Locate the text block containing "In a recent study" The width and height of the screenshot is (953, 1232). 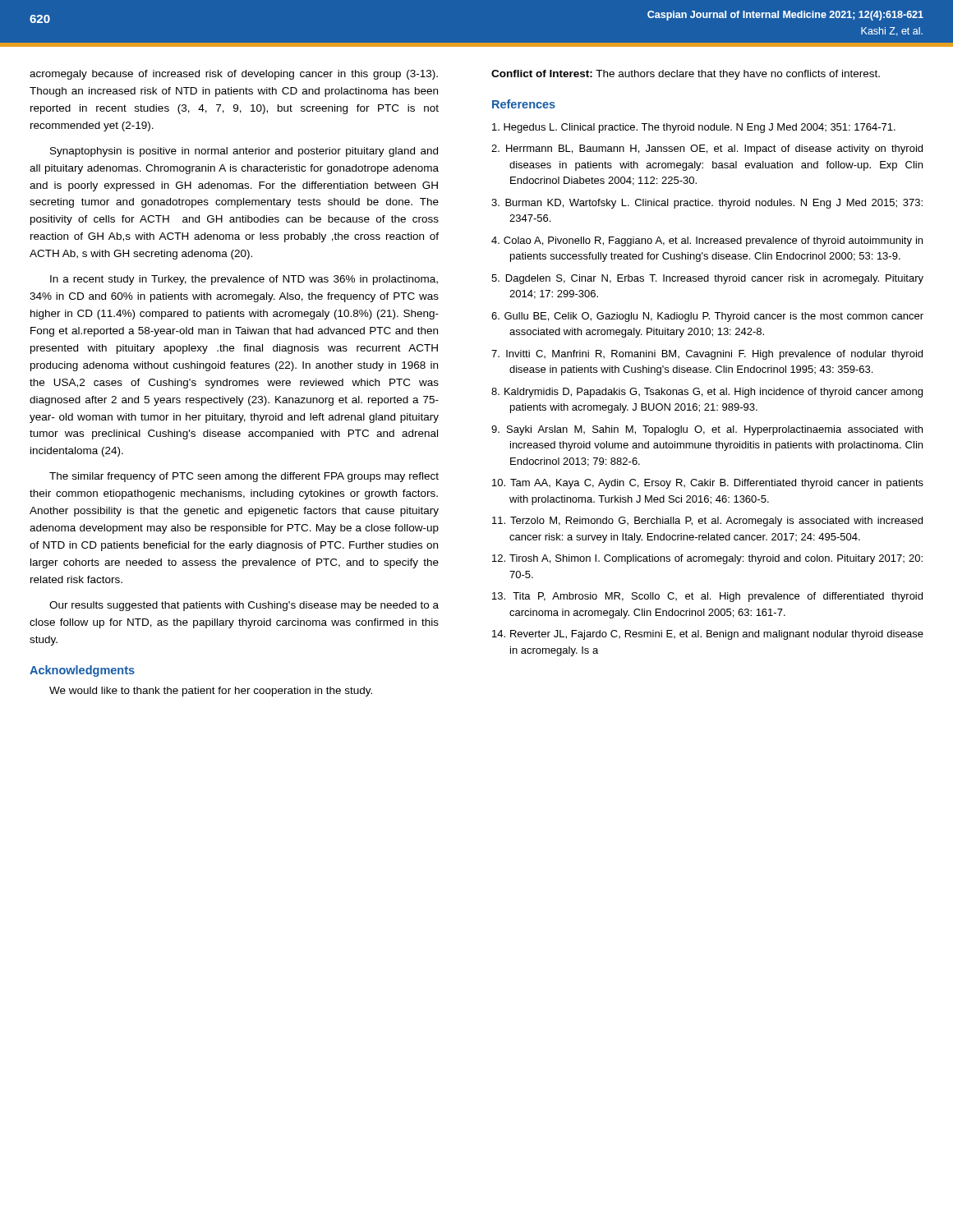[x=234, y=366]
